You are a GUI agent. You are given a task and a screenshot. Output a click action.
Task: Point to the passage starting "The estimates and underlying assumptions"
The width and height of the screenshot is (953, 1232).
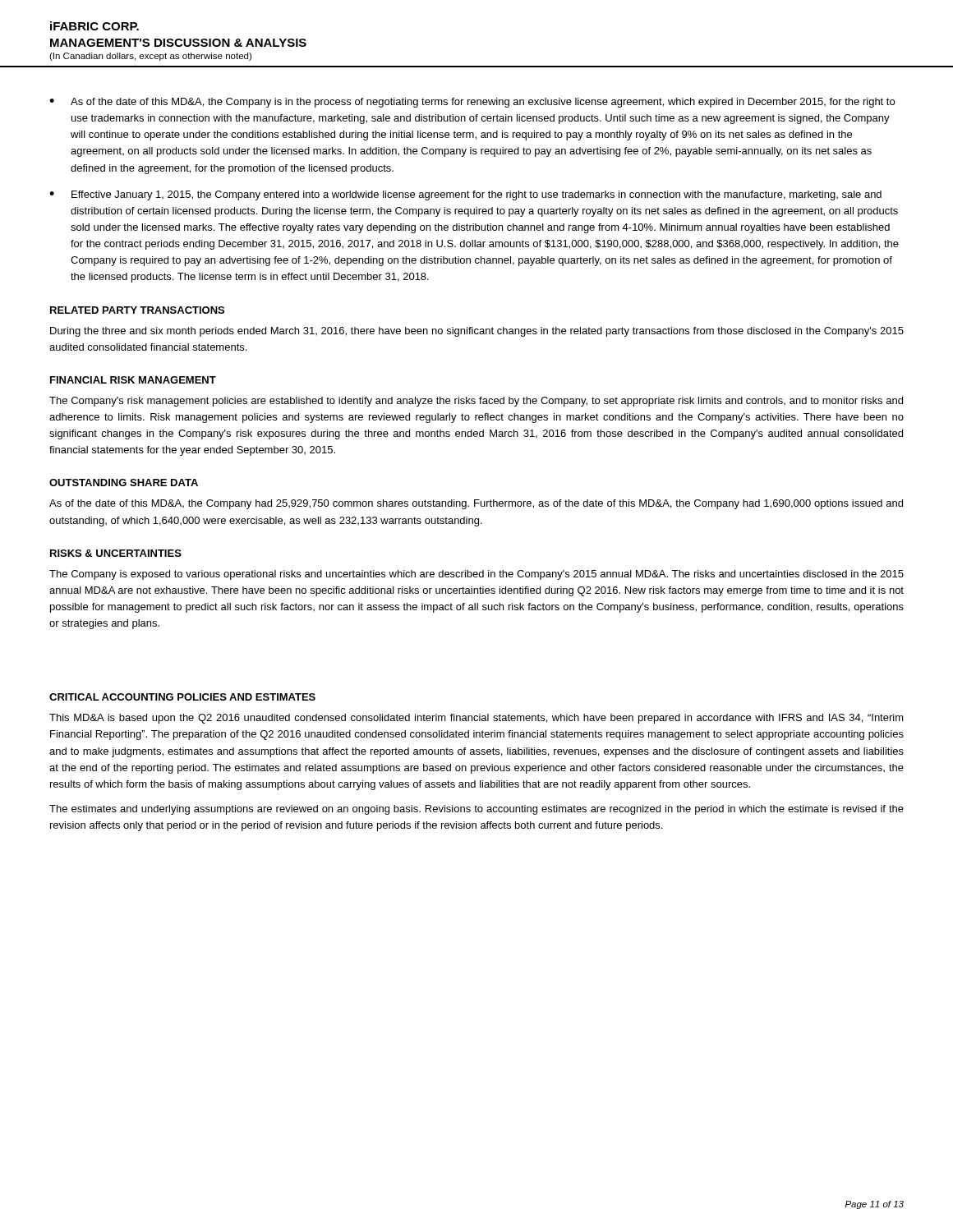pos(476,817)
